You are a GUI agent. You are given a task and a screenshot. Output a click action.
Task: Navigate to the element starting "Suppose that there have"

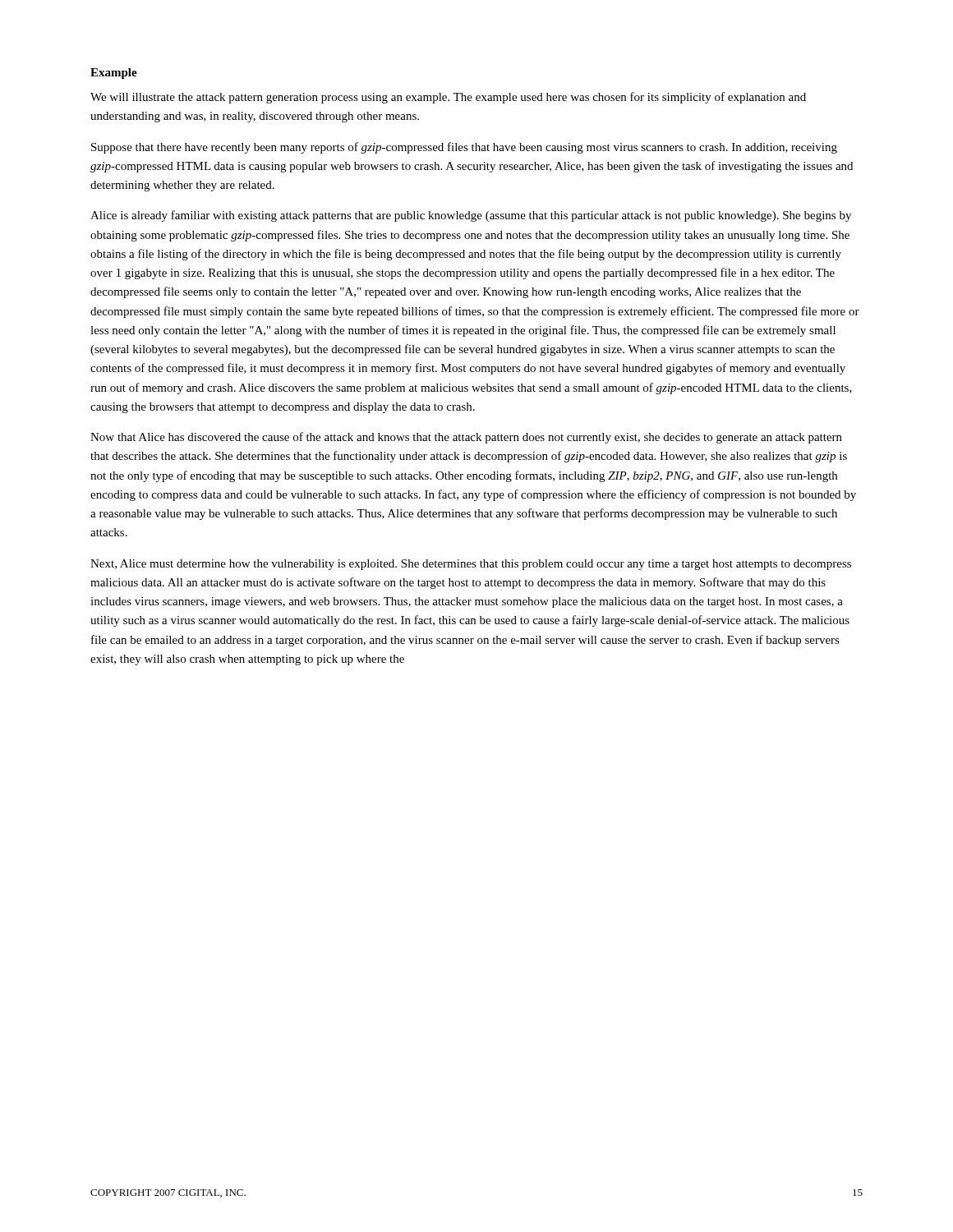click(472, 166)
